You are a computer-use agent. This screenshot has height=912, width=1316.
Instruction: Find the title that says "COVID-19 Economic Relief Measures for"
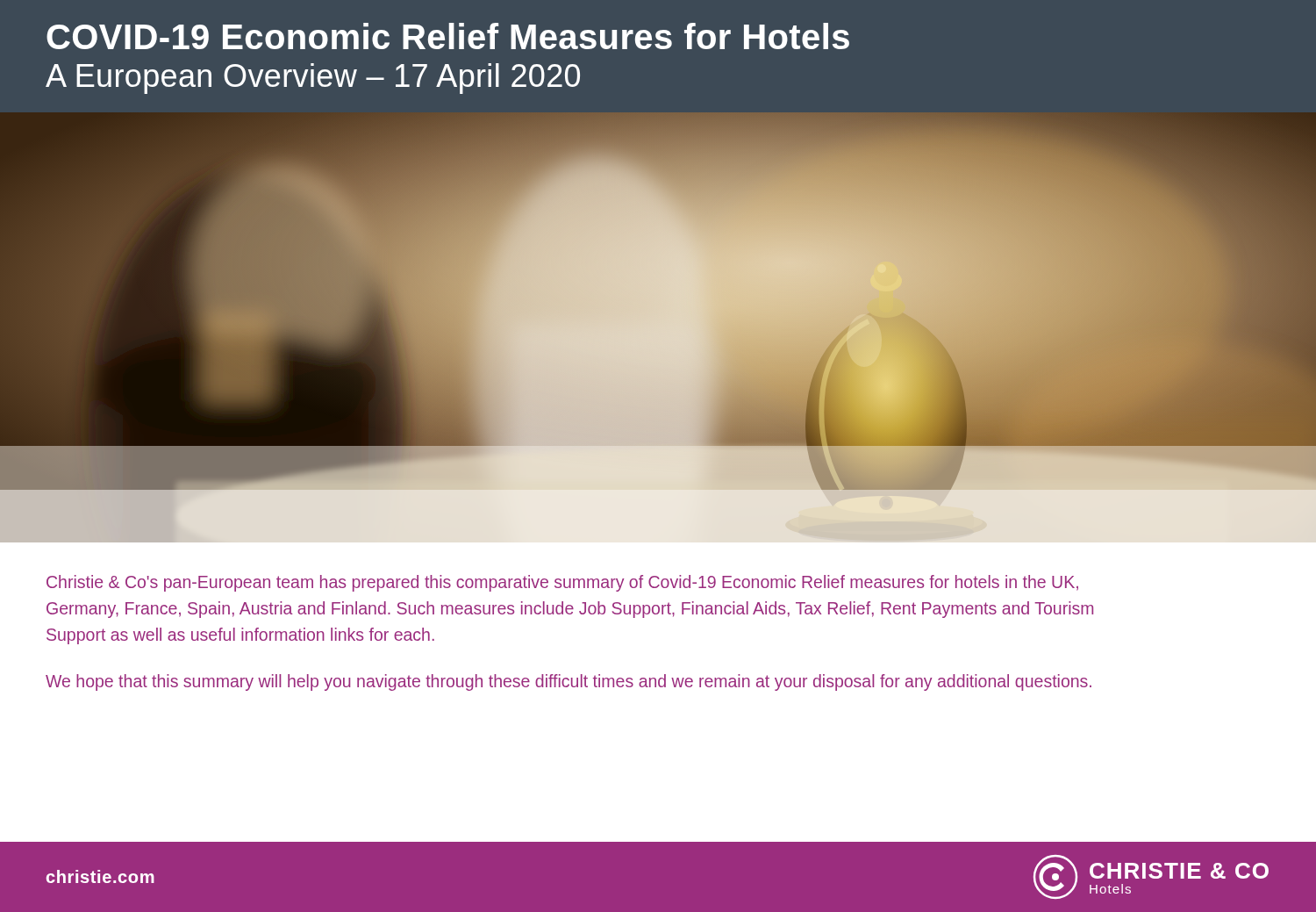tap(681, 56)
